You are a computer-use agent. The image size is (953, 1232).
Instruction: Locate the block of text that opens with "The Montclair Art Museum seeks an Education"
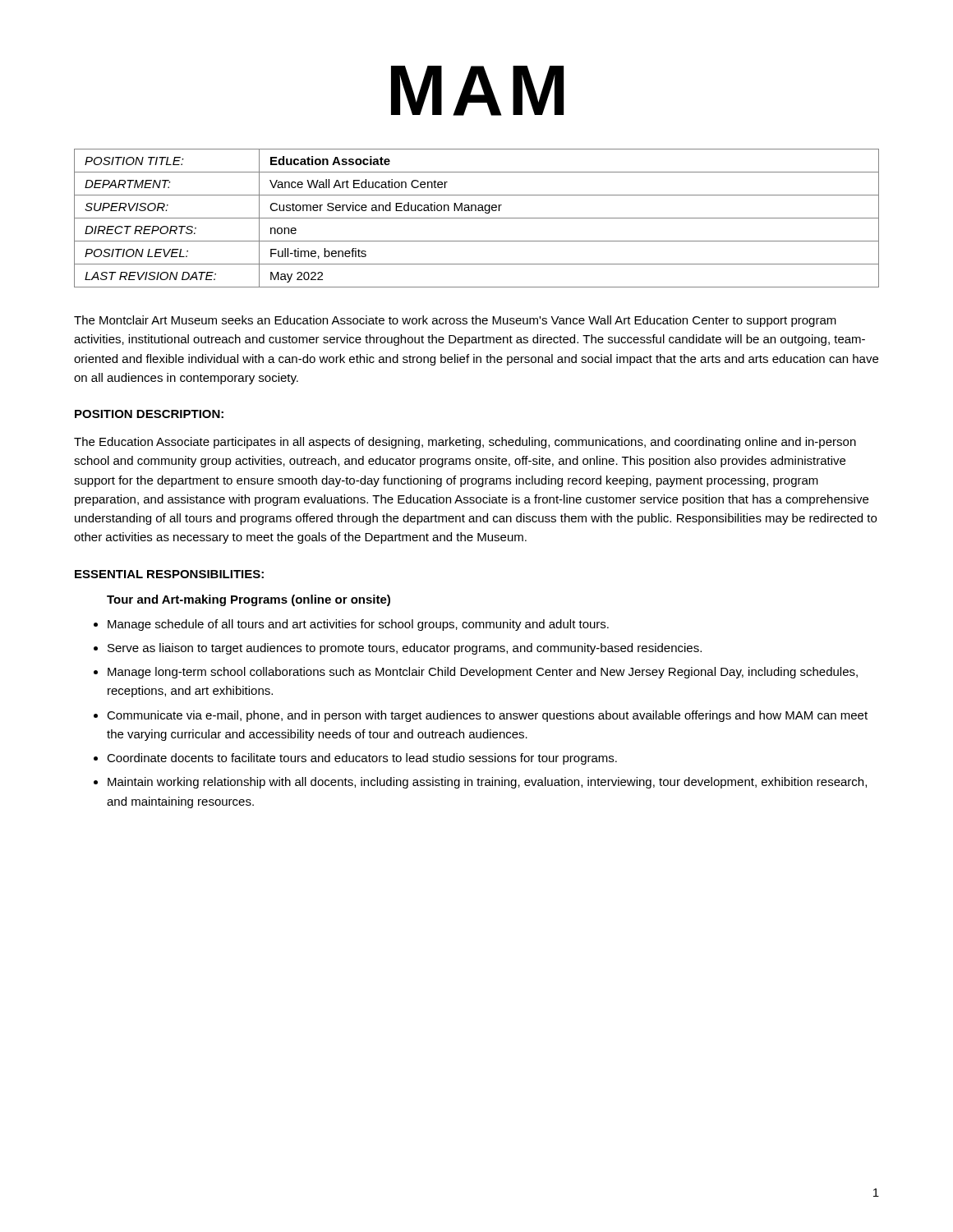pos(476,349)
